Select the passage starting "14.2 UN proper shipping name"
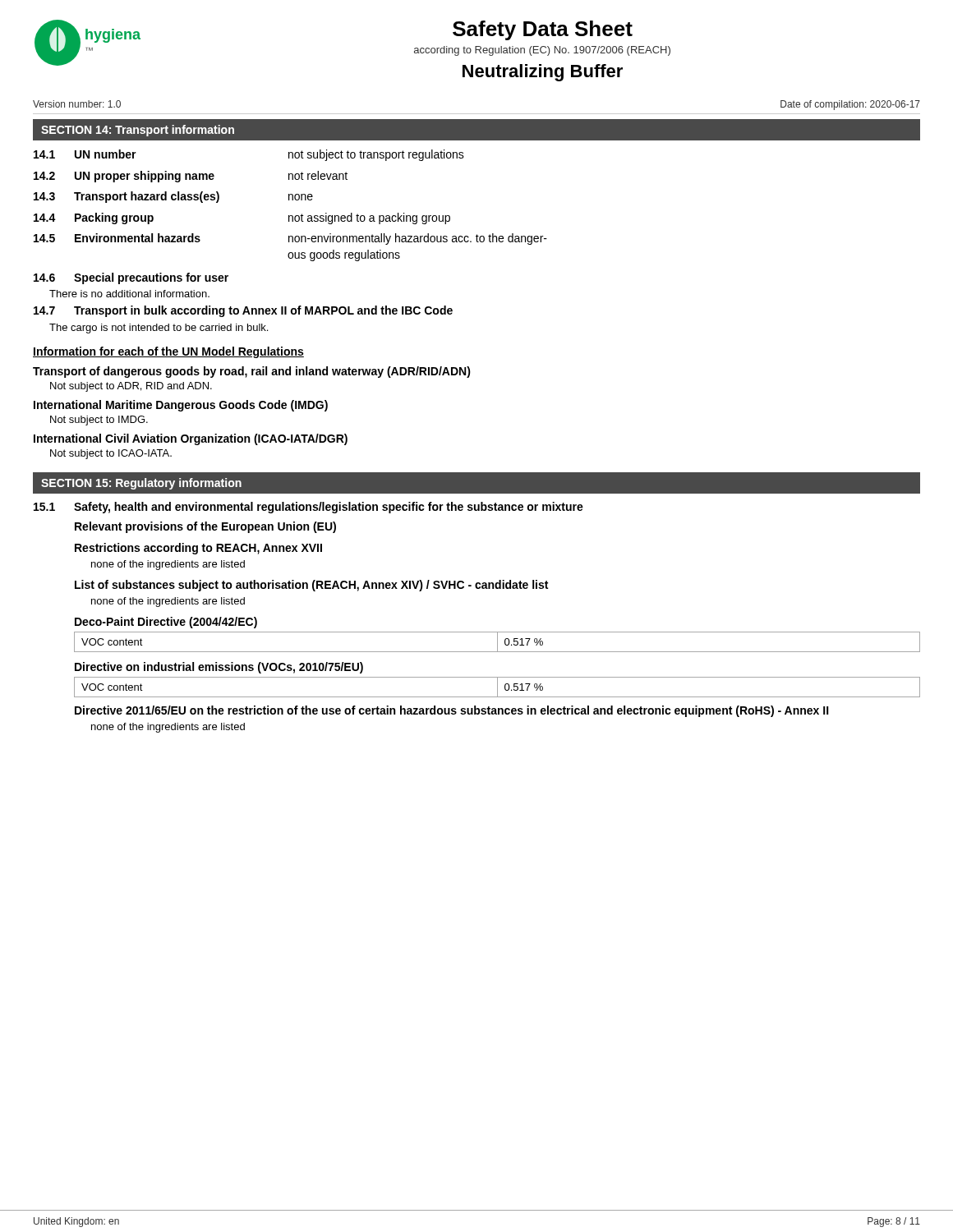Viewport: 953px width, 1232px height. click(191, 177)
